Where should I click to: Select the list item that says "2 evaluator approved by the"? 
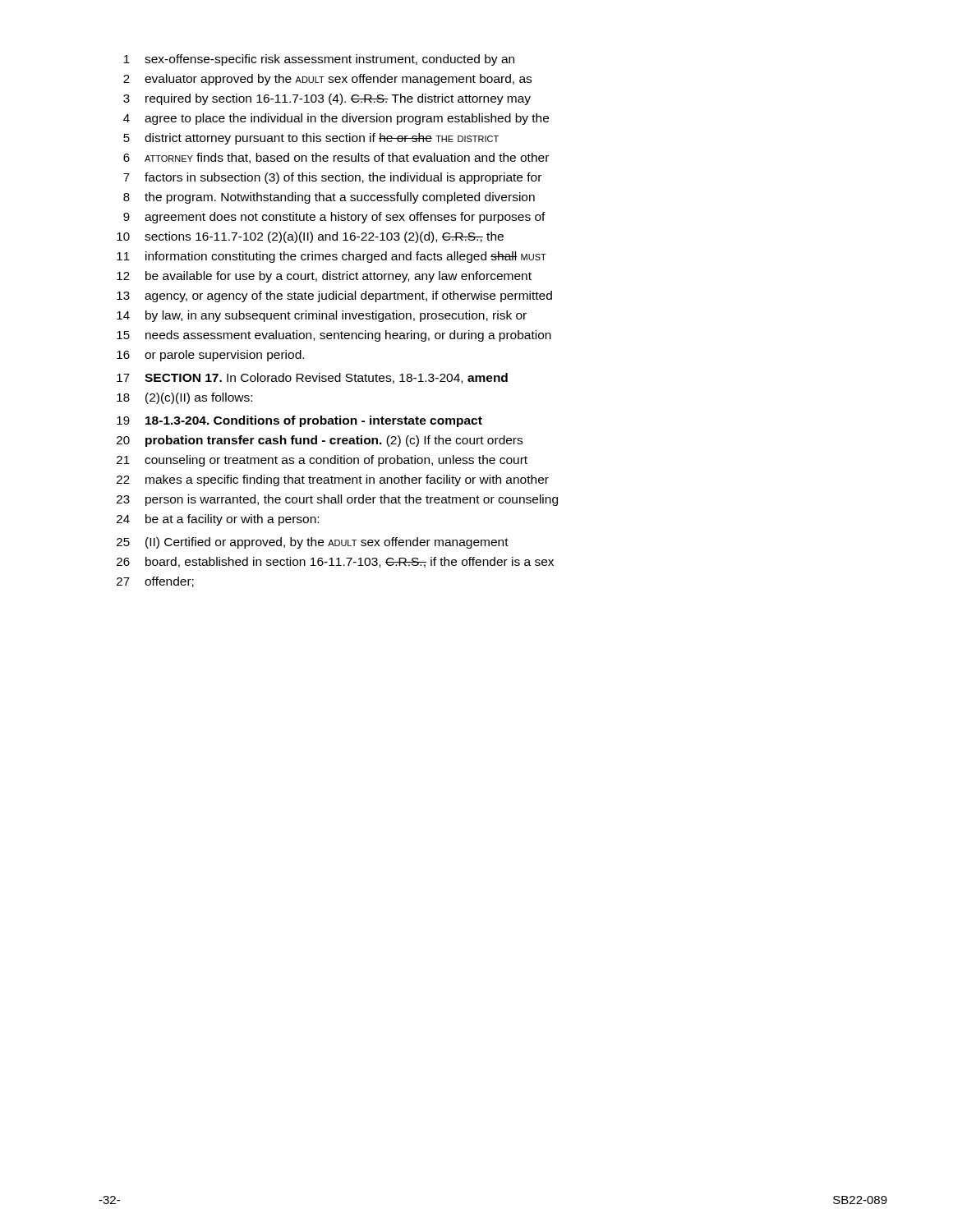coord(493,79)
